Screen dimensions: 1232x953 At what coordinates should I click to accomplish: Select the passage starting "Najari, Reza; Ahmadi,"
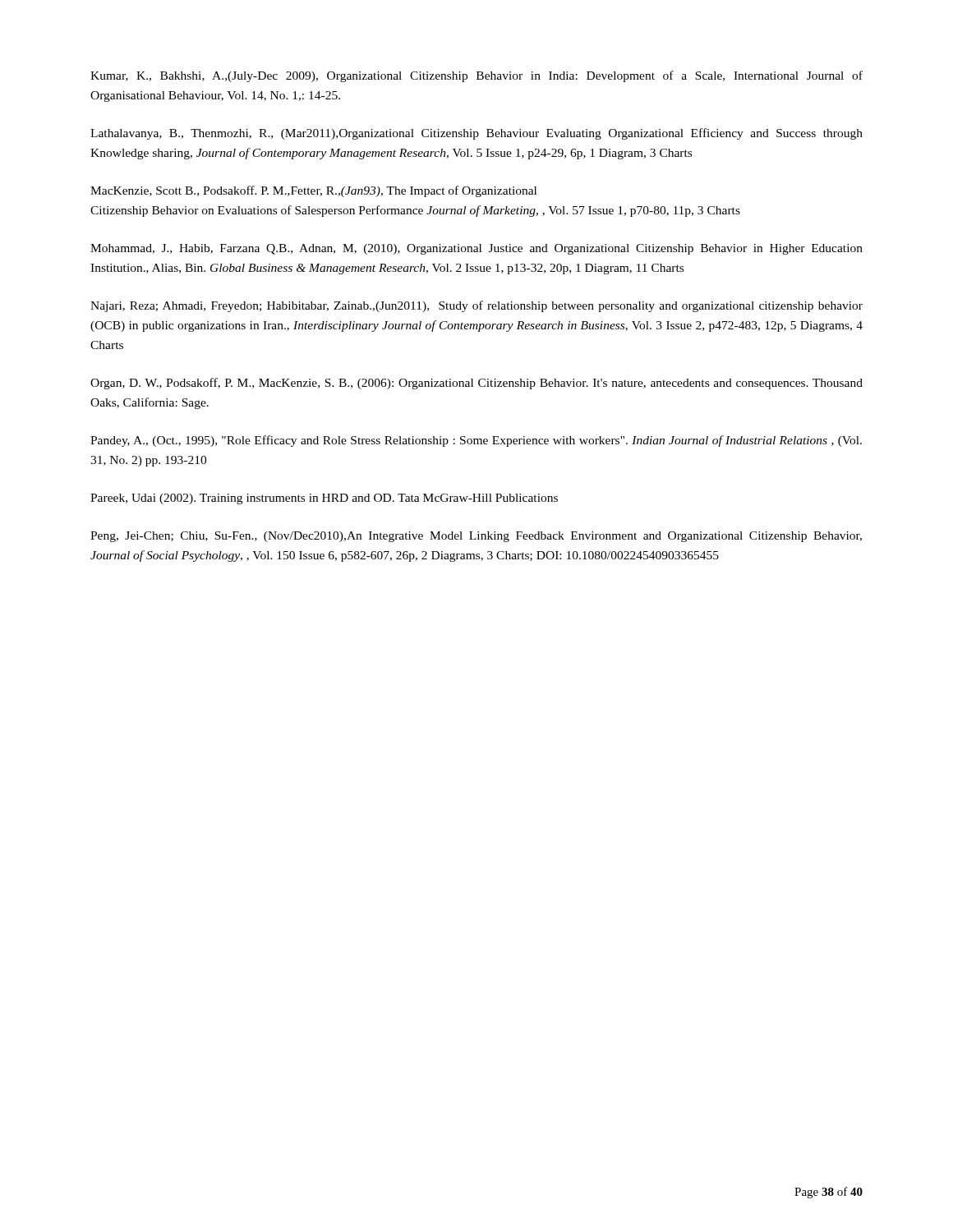[476, 325]
